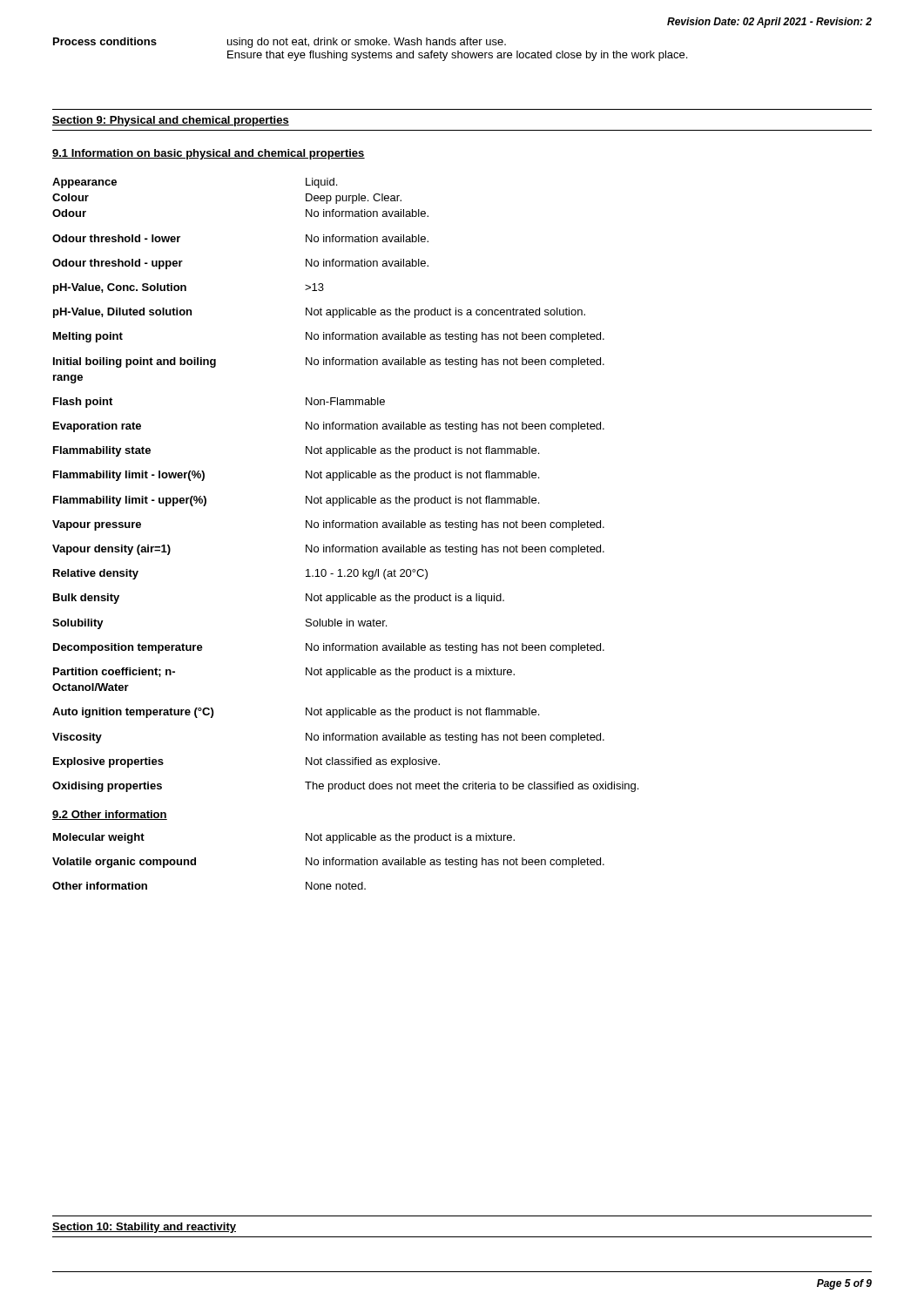Point to "Section 10: Stability and reactivity"
924x1307 pixels.
point(144,1226)
